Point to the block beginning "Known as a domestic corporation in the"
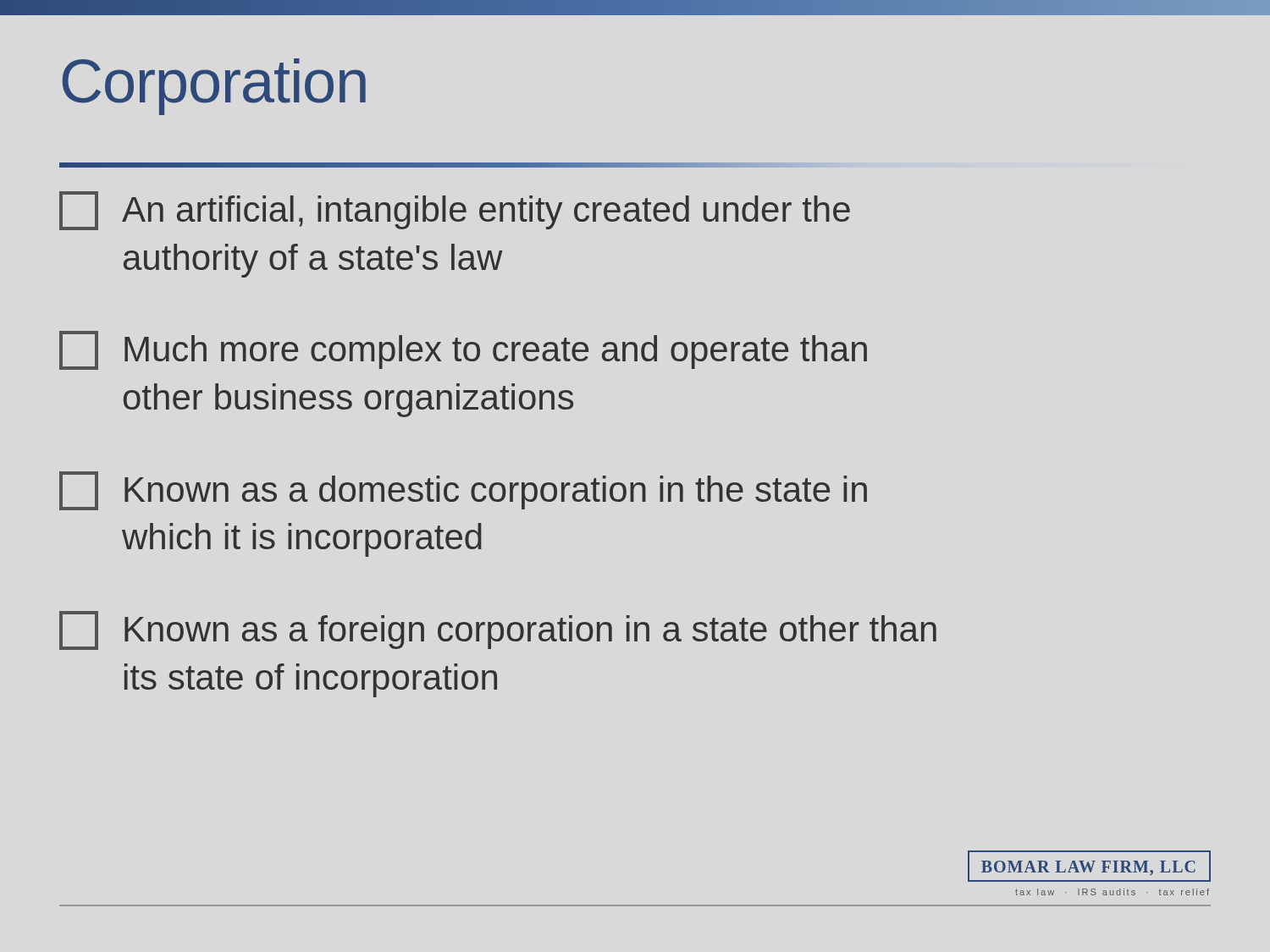 (464, 514)
